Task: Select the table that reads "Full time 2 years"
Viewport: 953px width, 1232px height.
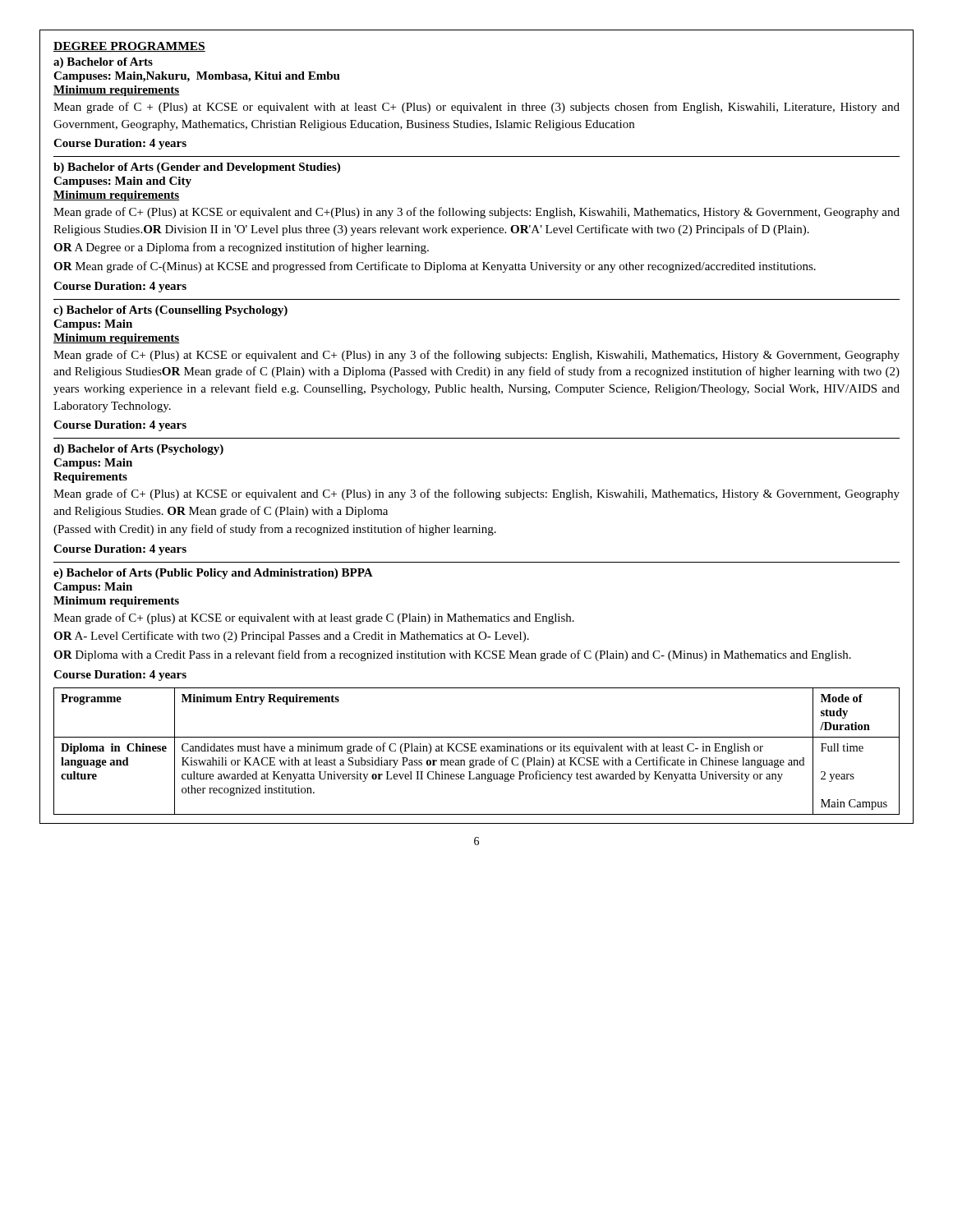Action: pyautogui.click(x=476, y=751)
